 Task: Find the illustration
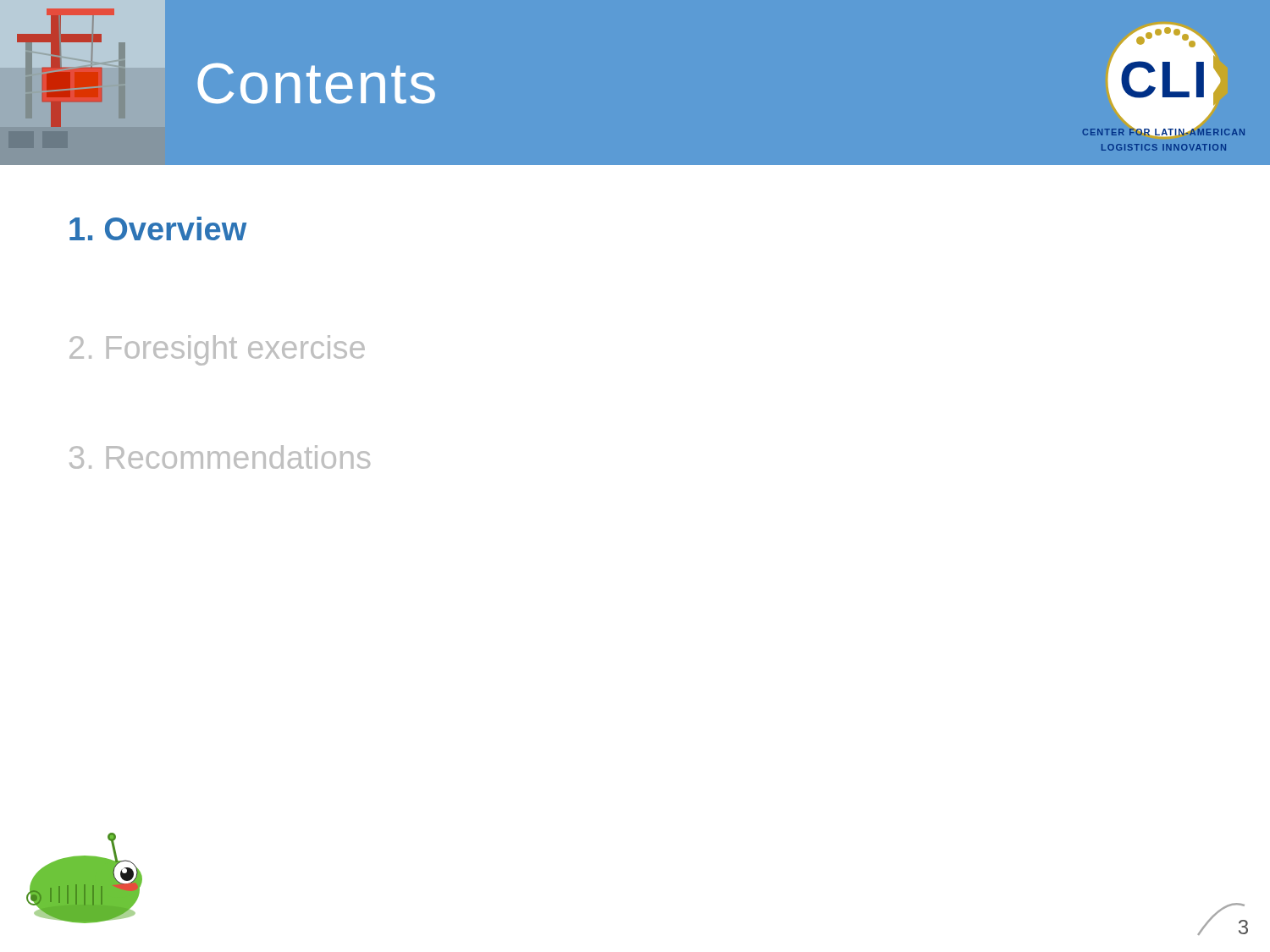coord(85,878)
